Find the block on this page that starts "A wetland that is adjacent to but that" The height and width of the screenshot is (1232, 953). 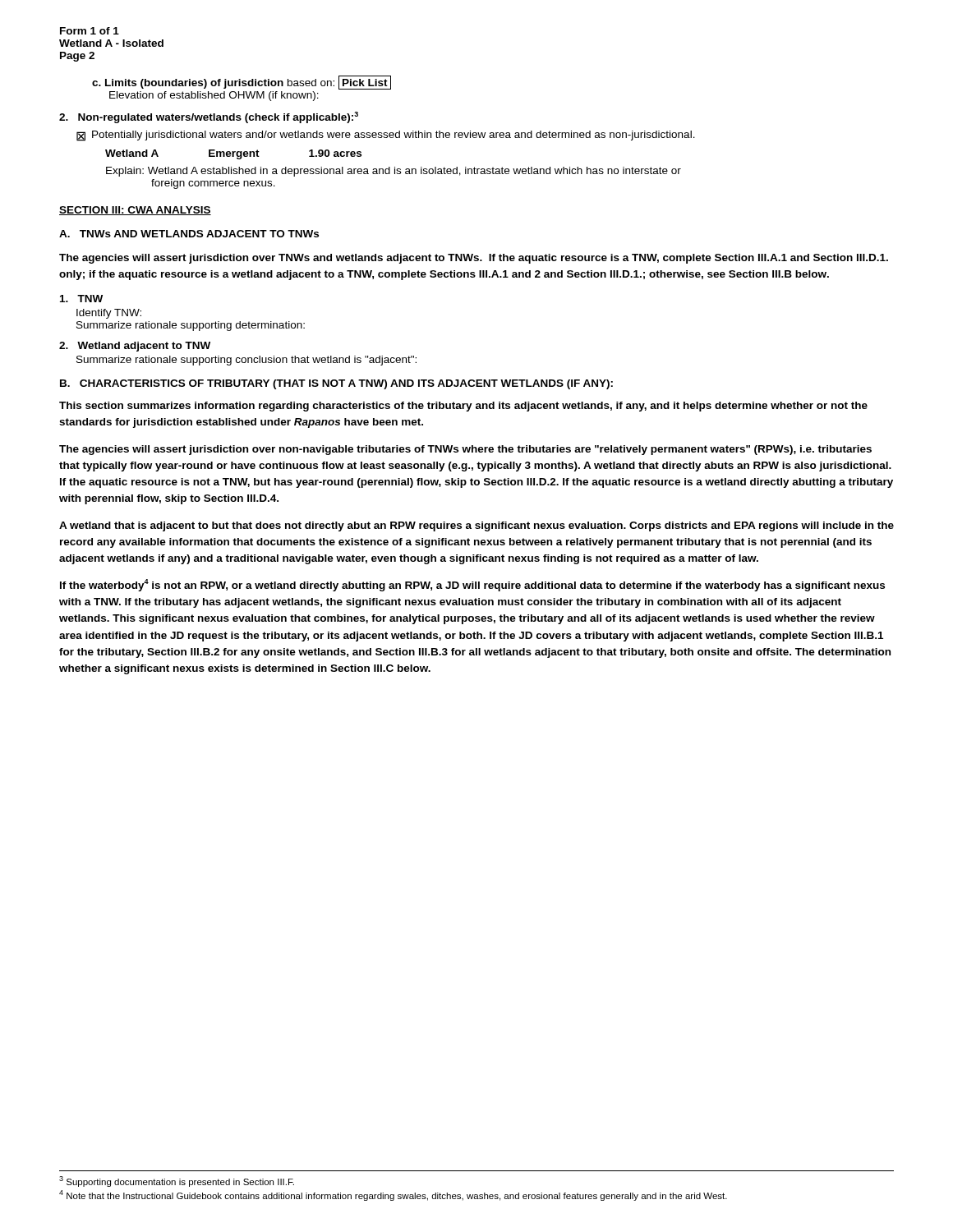(476, 541)
